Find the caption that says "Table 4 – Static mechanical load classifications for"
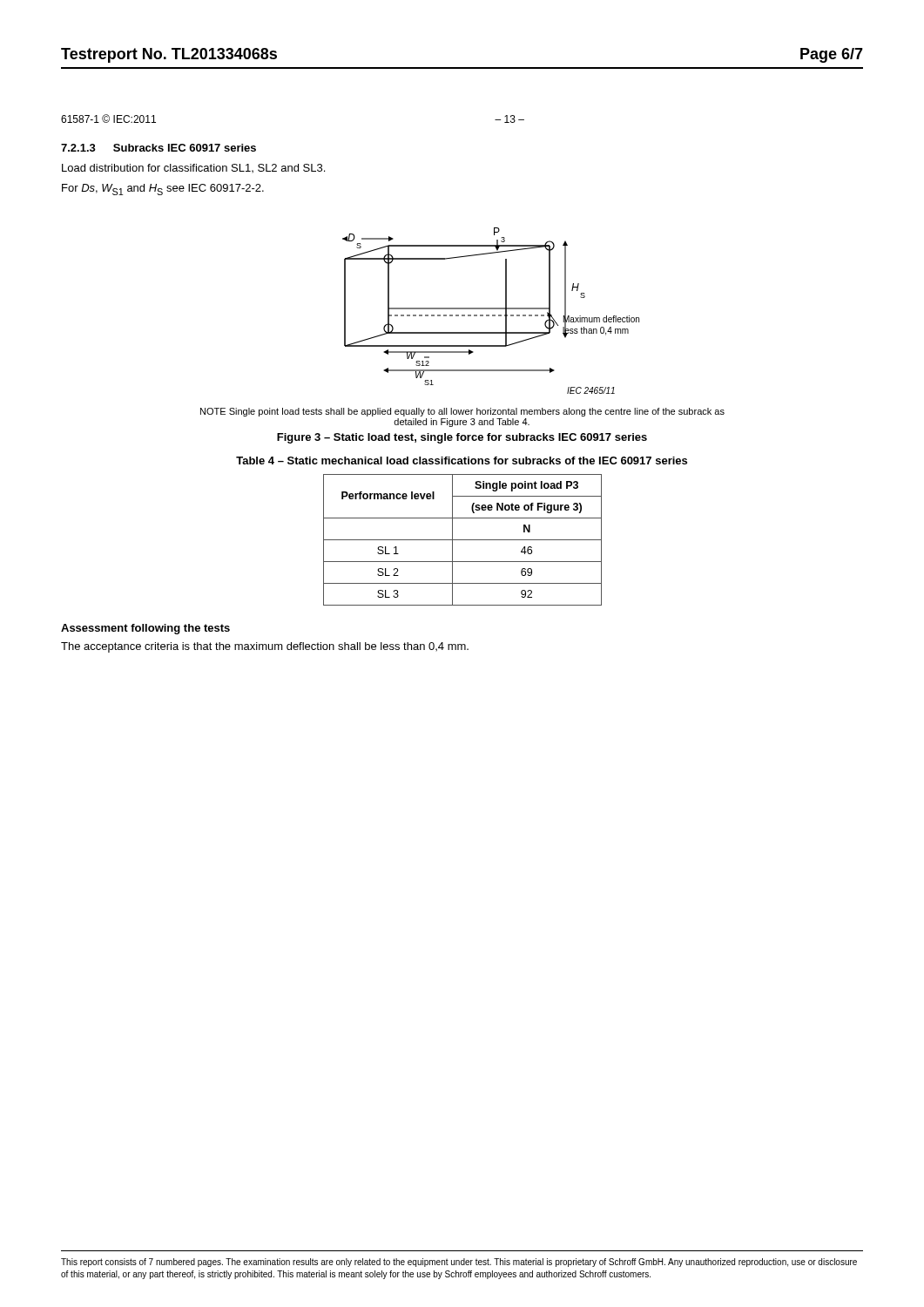Image resolution: width=924 pixels, height=1307 pixels. (462, 460)
